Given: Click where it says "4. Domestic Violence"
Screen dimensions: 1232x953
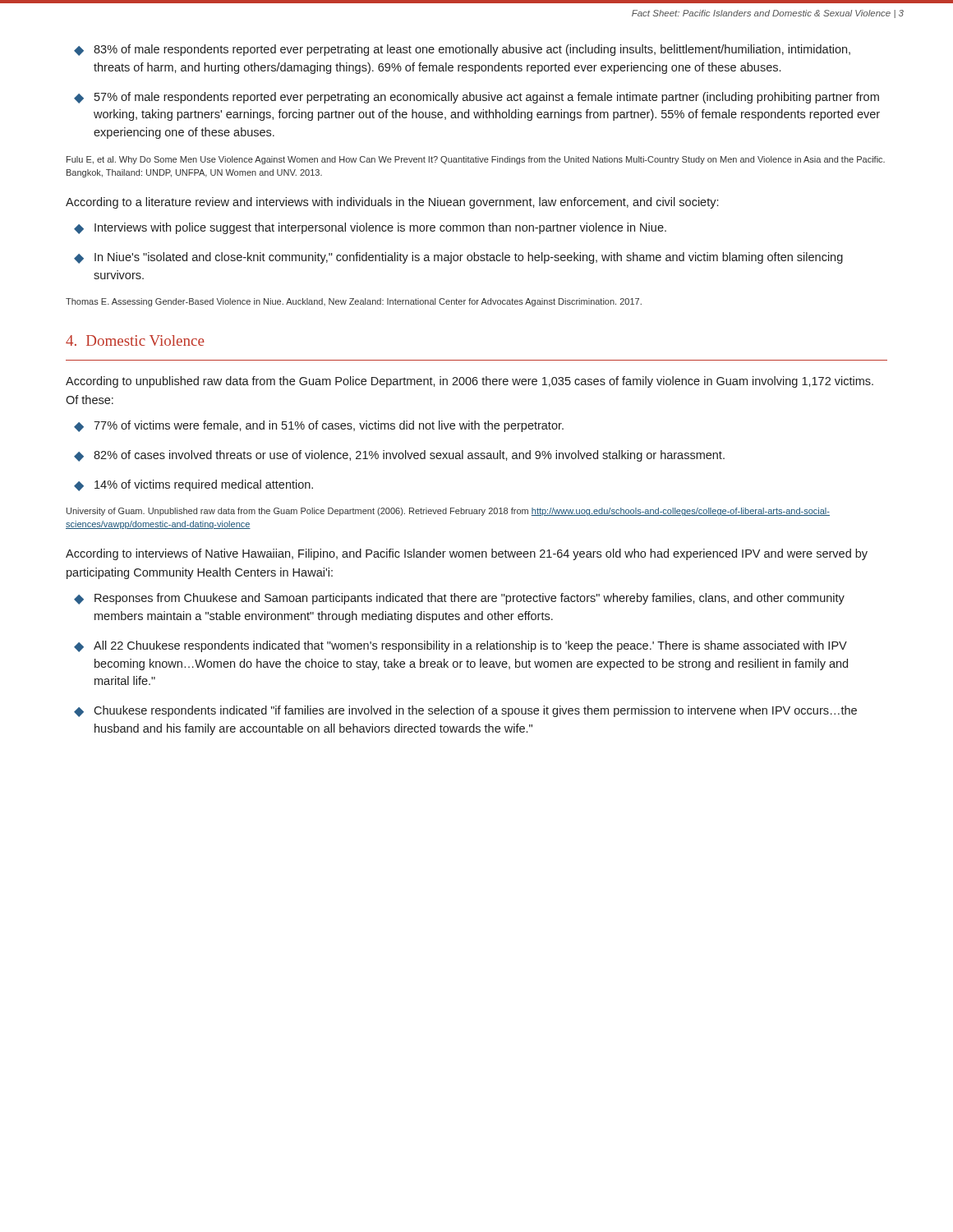Looking at the screenshot, I should pyautogui.click(x=135, y=341).
